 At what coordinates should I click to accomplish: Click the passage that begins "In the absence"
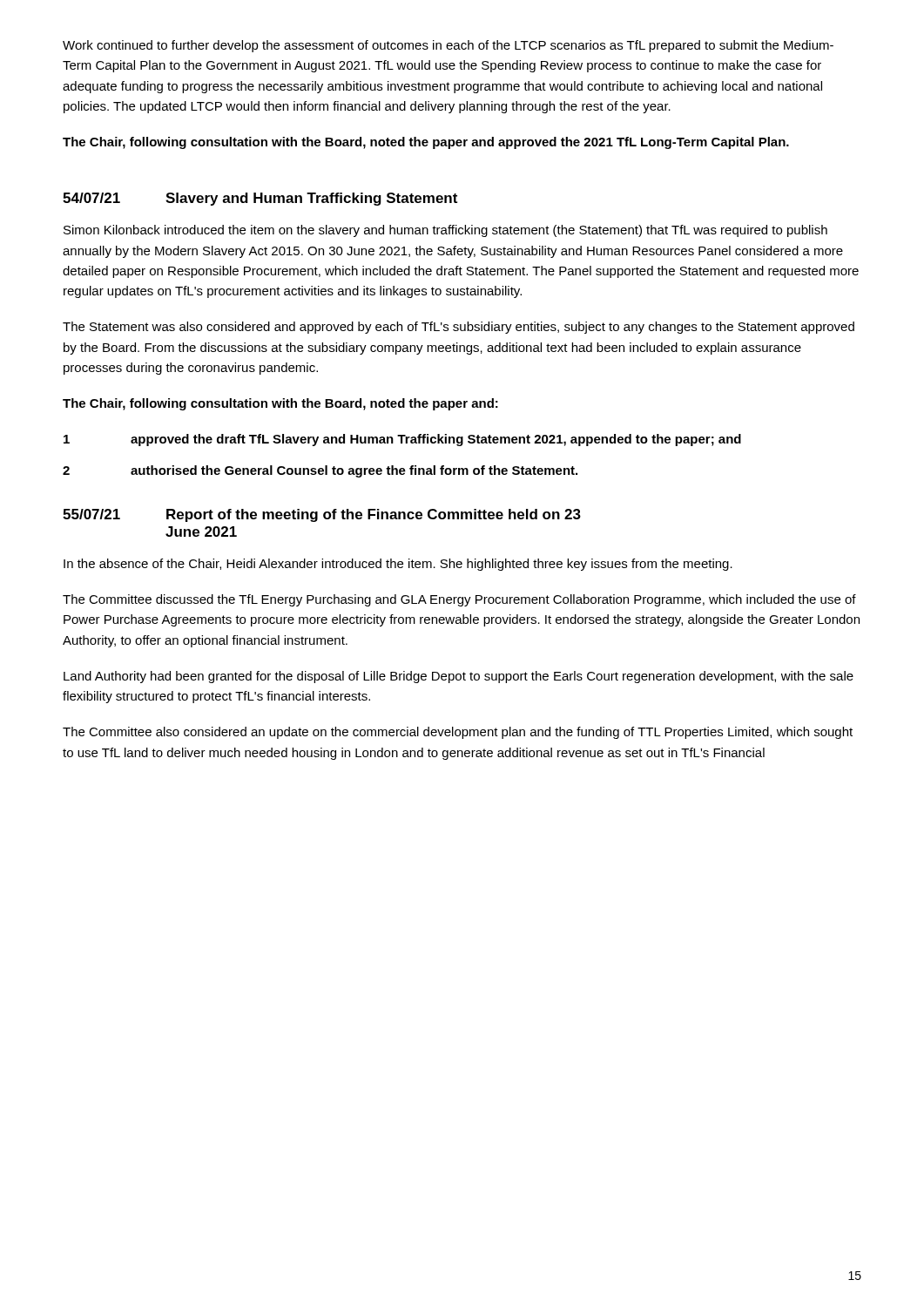tap(398, 563)
